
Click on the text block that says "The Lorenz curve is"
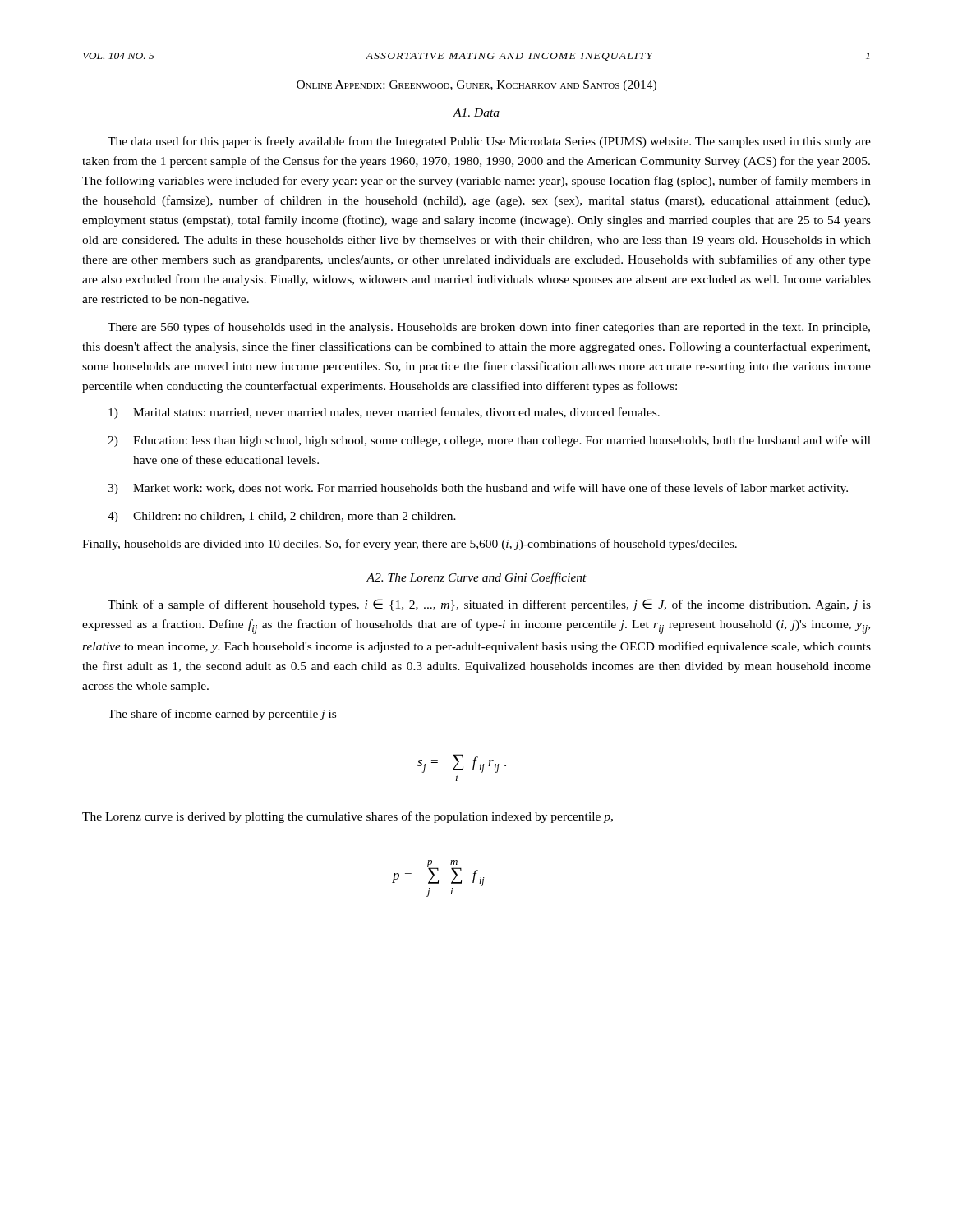(x=476, y=817)
